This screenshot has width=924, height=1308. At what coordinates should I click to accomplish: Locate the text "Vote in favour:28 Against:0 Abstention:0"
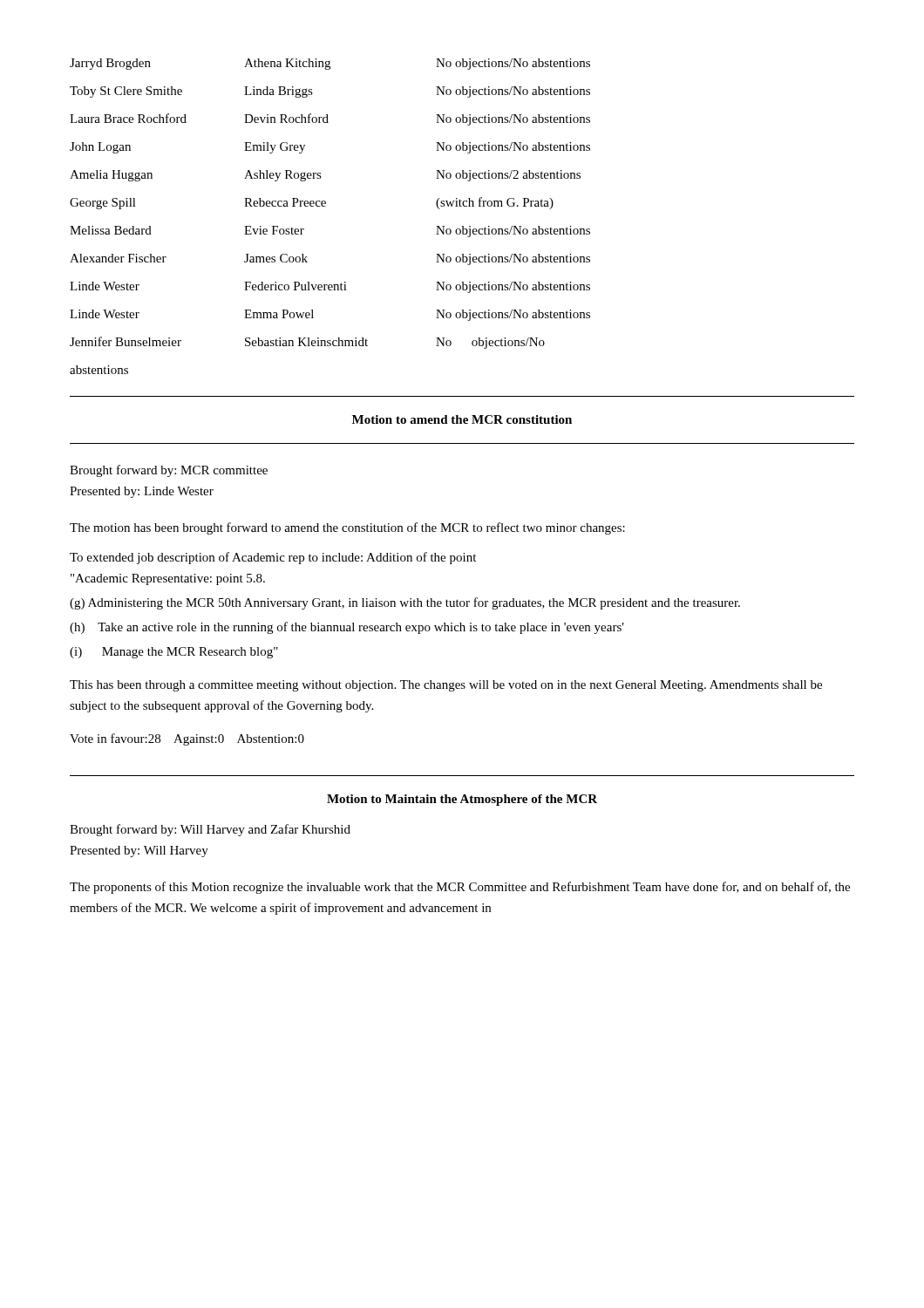click(x=187, y=739)
